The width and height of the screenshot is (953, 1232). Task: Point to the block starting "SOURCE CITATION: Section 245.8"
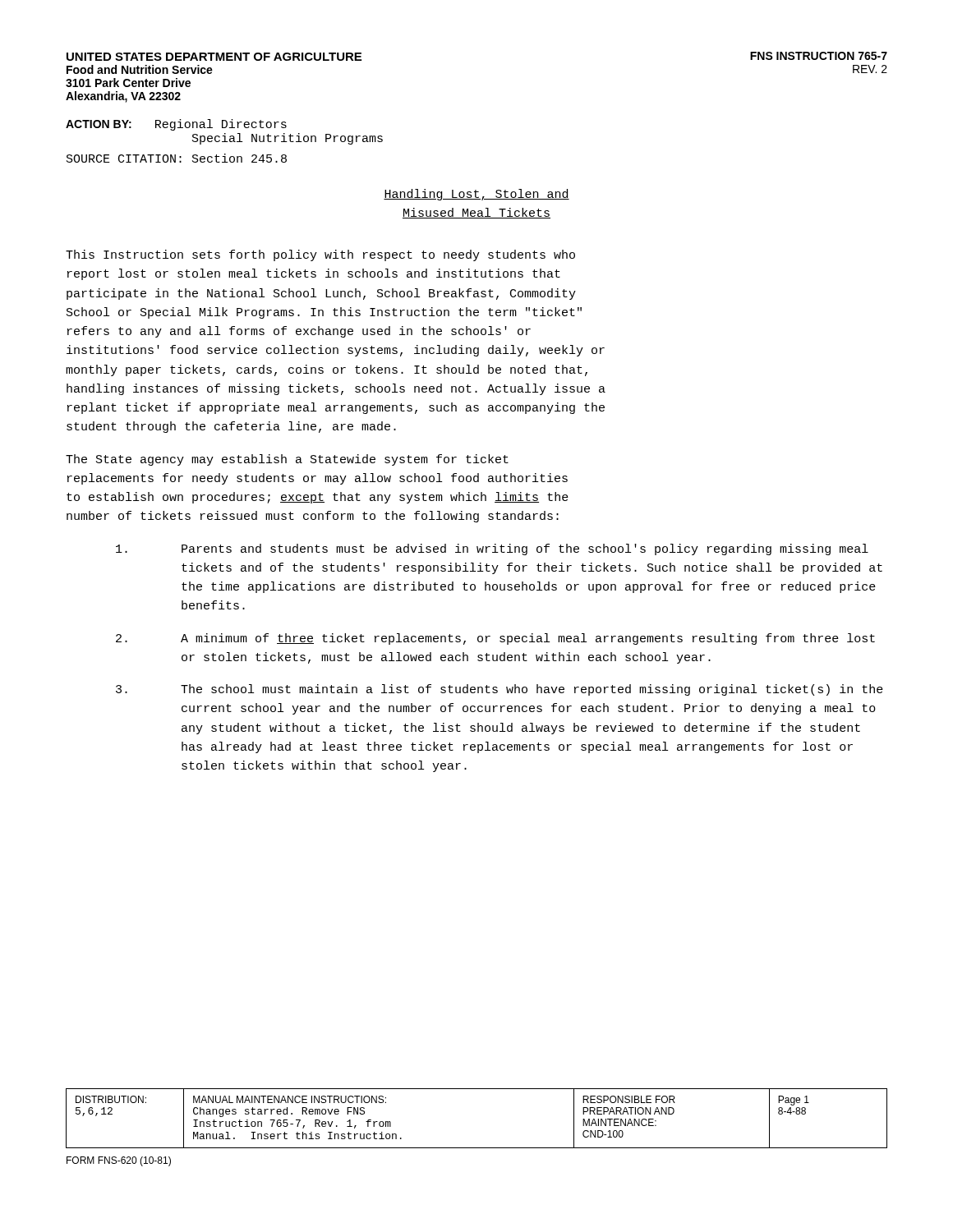pos(177,160)
